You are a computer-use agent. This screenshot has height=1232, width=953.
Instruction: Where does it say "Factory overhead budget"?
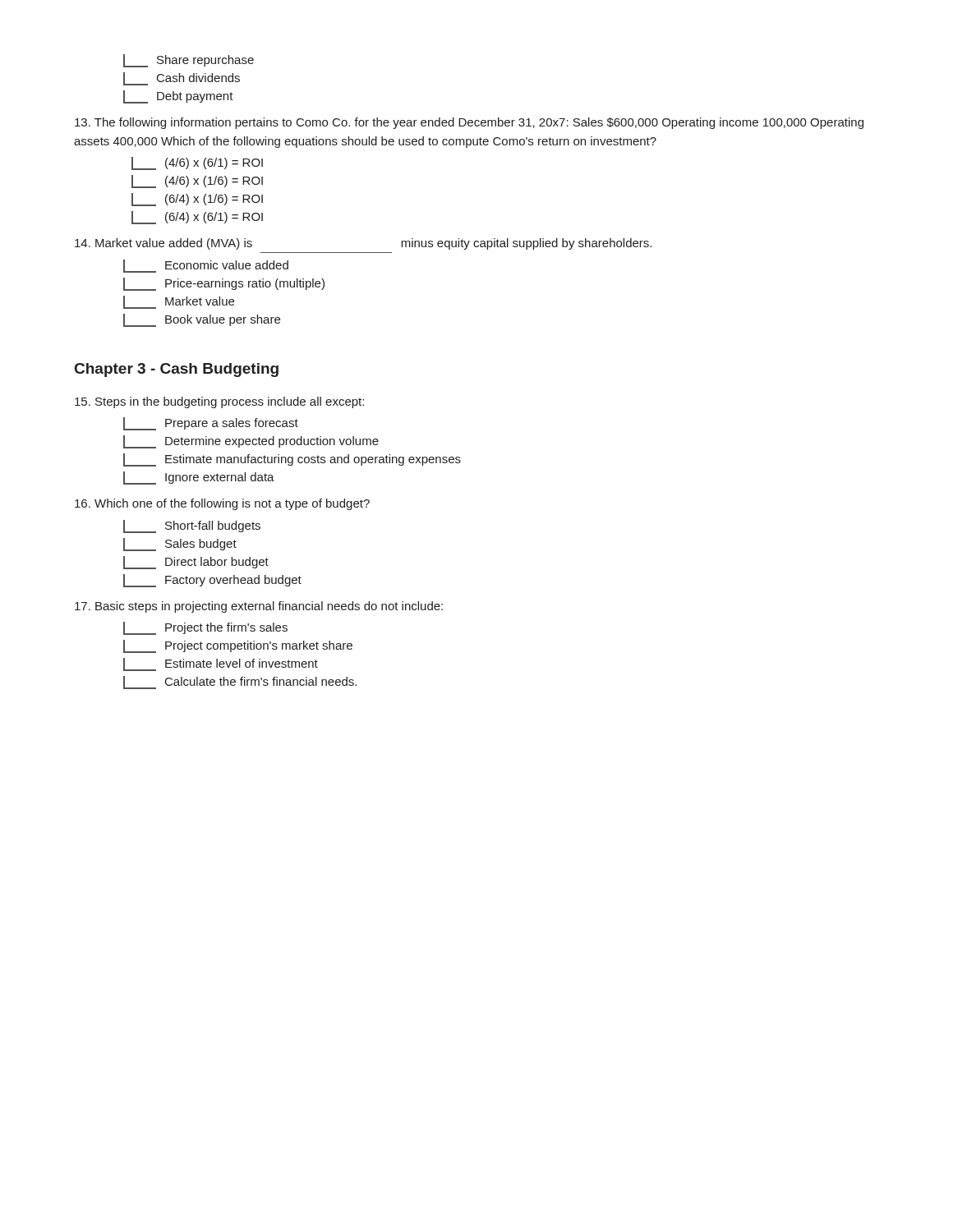click(x=212, y=581)
